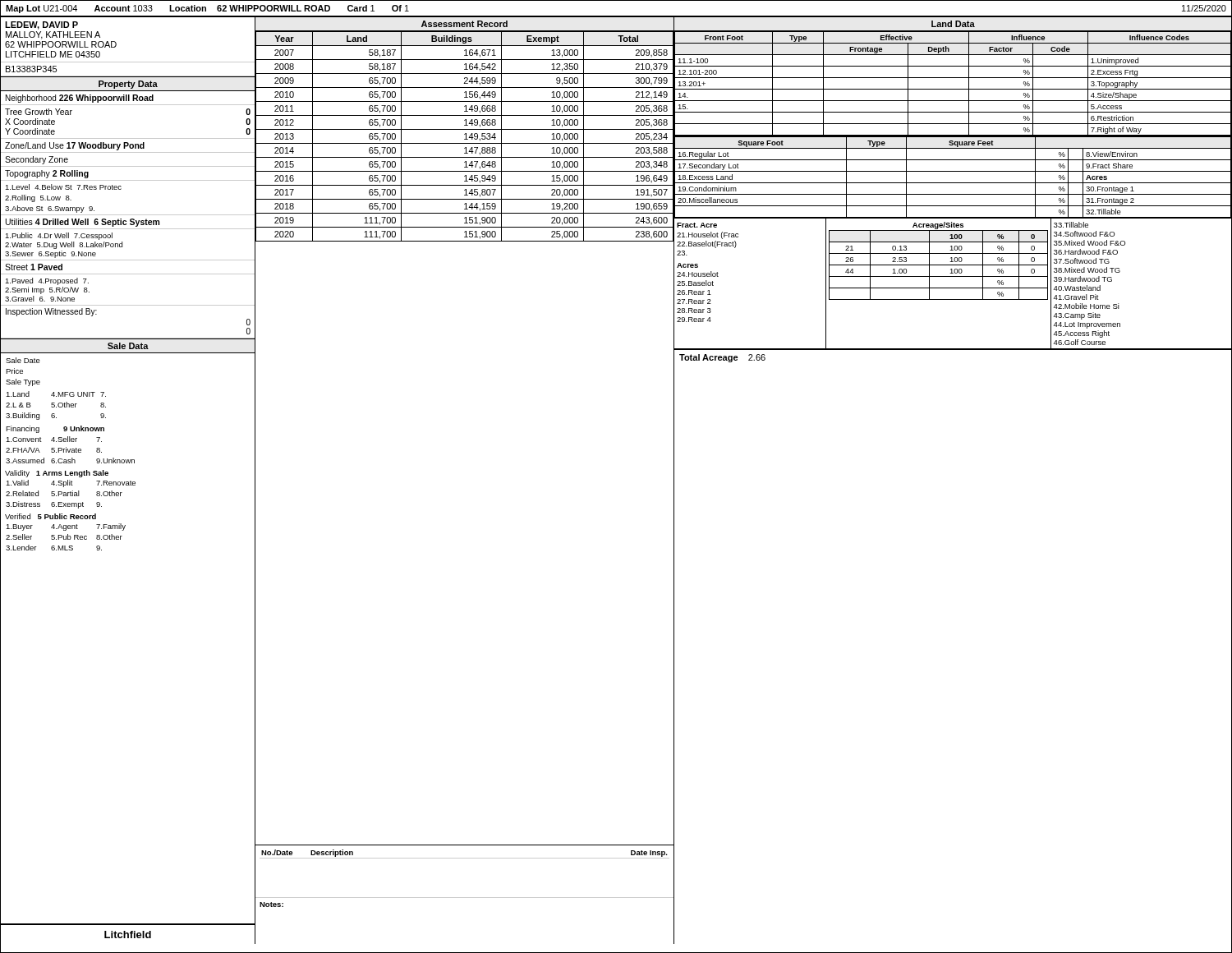Select the element starting "Zone/Land Use 17 Woodbury"

pyautogui.click(x=75, y=145)
